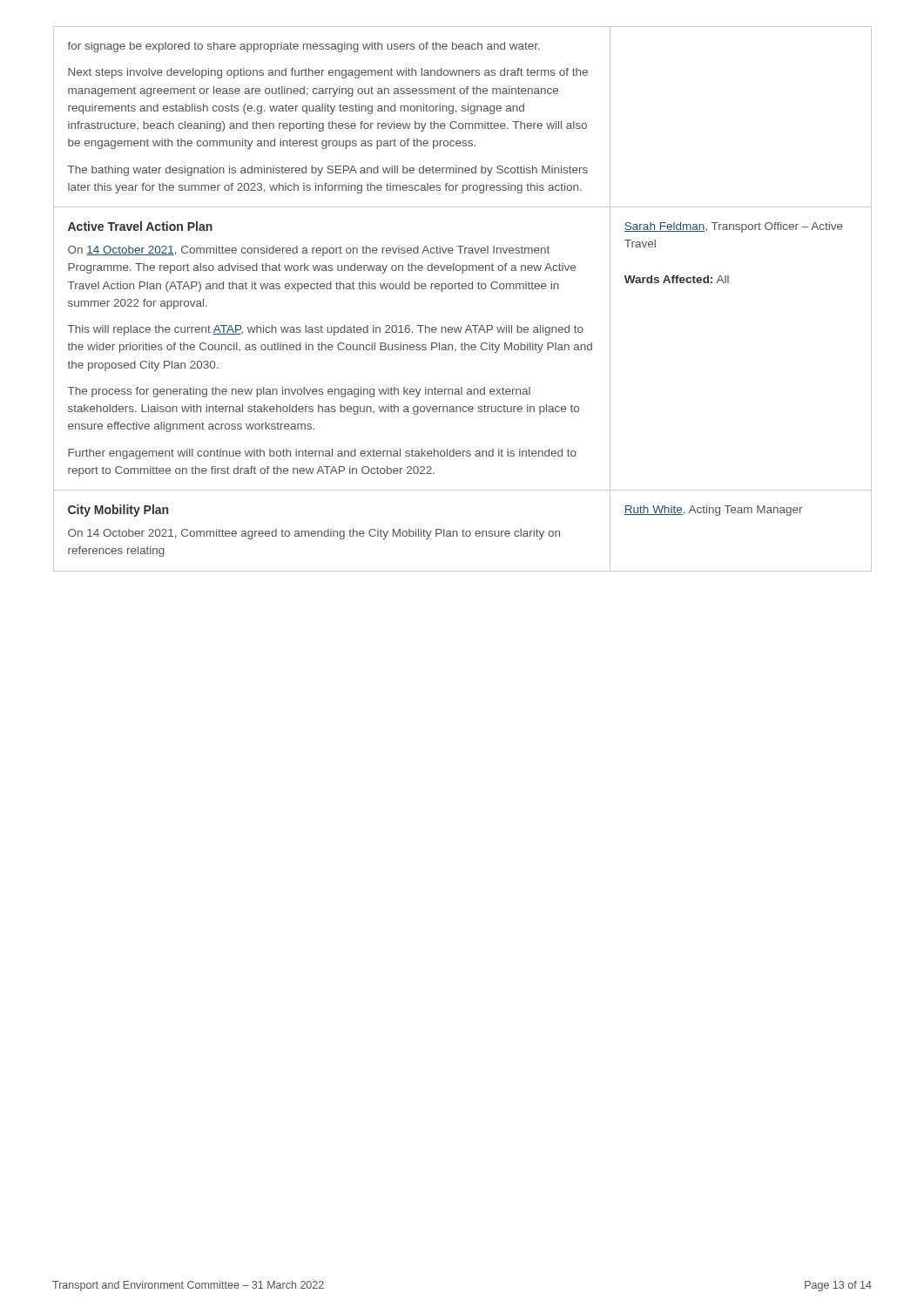Locate the block of text that opens with "for signage be explored to share appropriate messaging"
Image resolution: width=924 pixels, height=1307 pixels.
click(331, 117)
